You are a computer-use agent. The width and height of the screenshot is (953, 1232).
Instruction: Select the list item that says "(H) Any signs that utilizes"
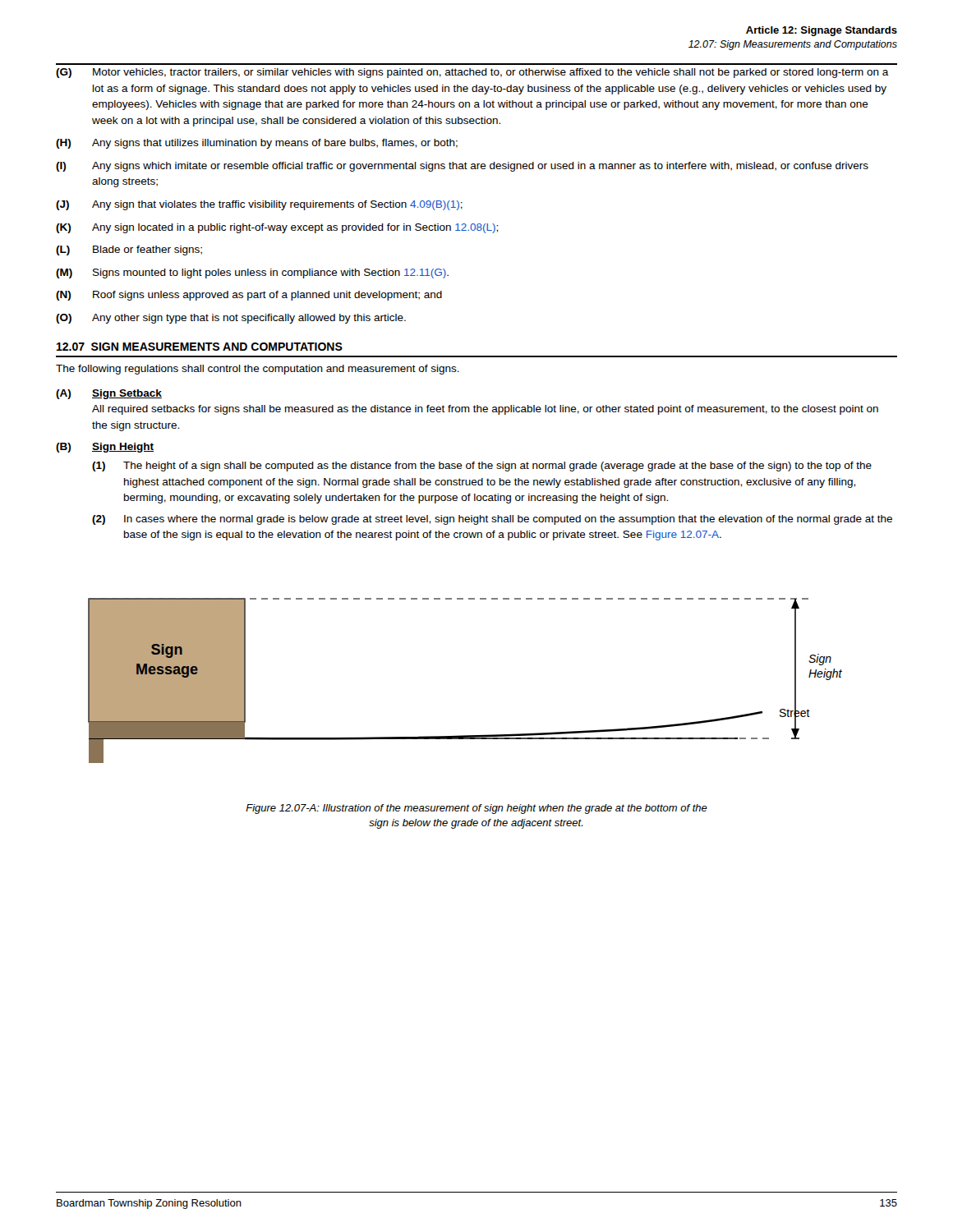click(257, 144)
